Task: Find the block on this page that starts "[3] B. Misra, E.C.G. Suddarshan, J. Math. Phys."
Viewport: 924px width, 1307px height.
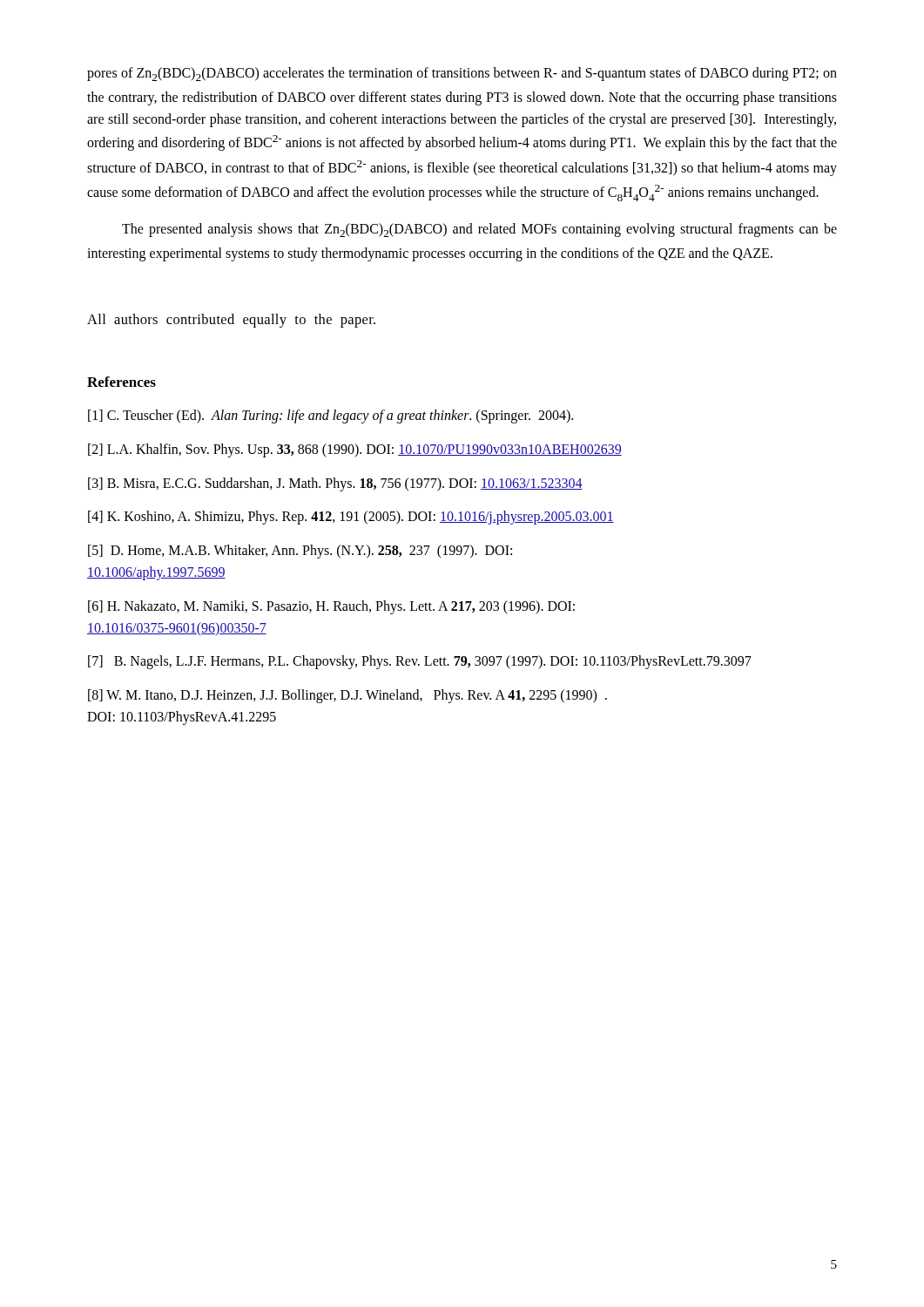Action: 335,483
